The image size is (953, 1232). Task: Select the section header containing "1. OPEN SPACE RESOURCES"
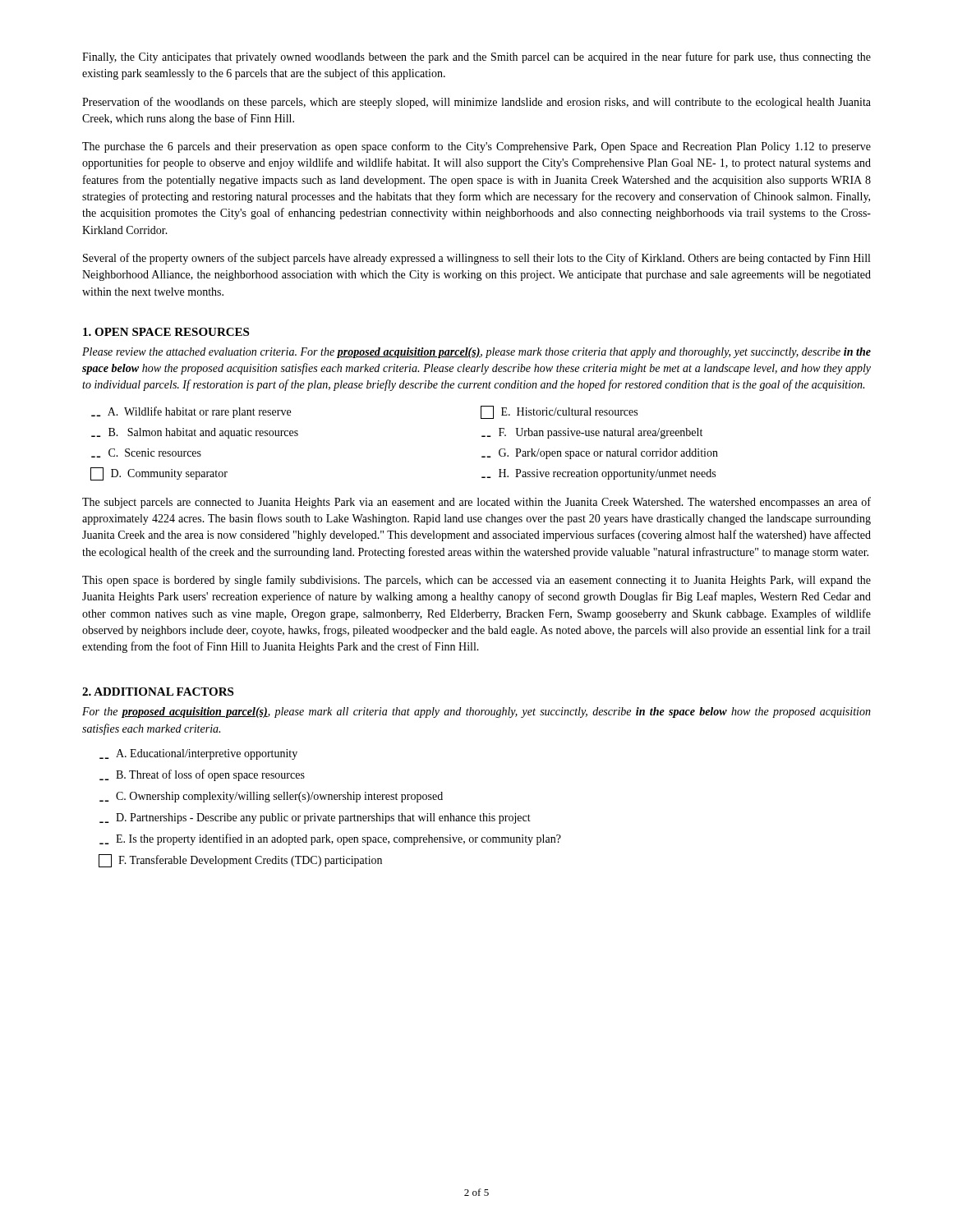(x=166, y=332)
